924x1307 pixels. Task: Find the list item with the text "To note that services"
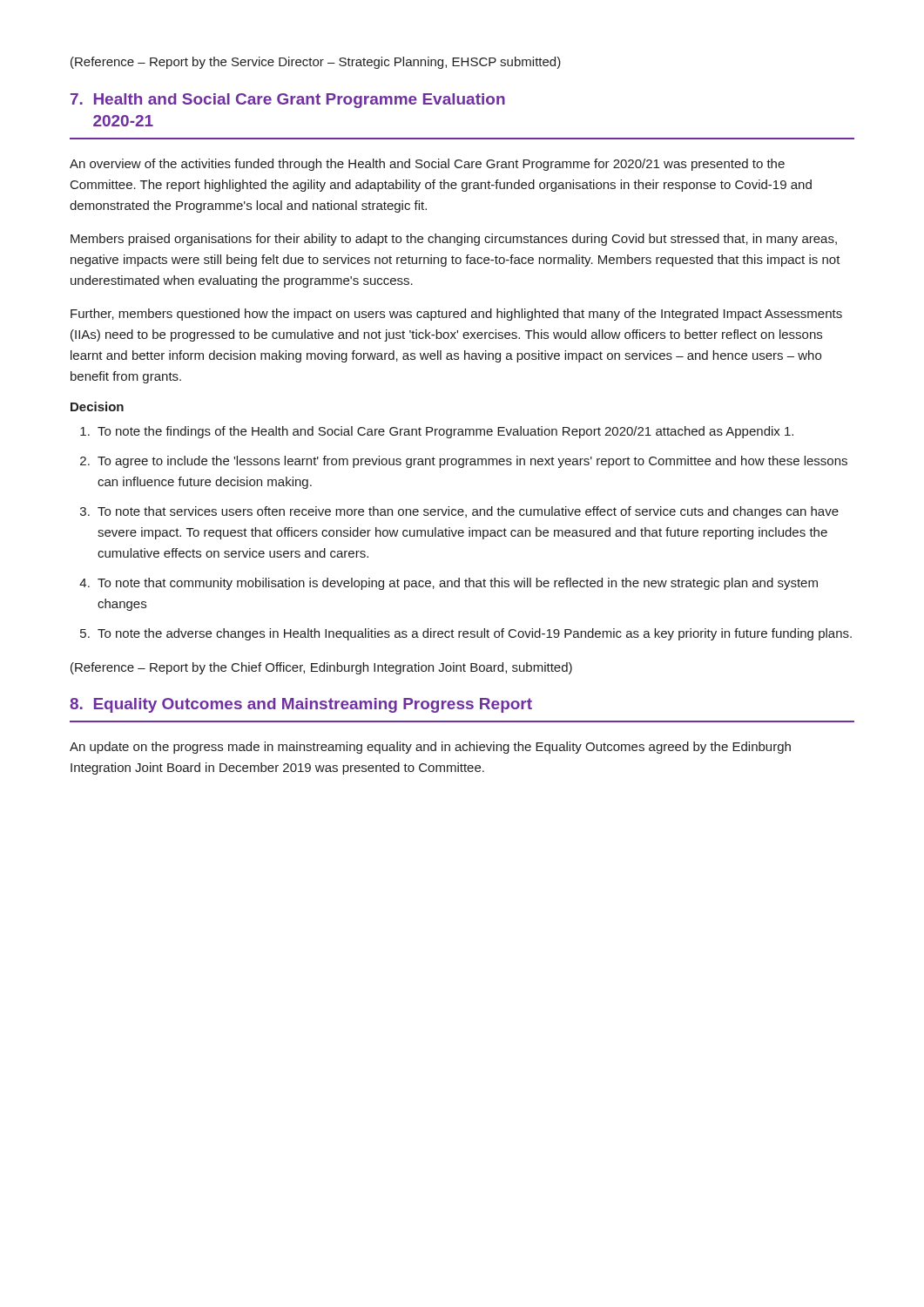click(468, 532)
